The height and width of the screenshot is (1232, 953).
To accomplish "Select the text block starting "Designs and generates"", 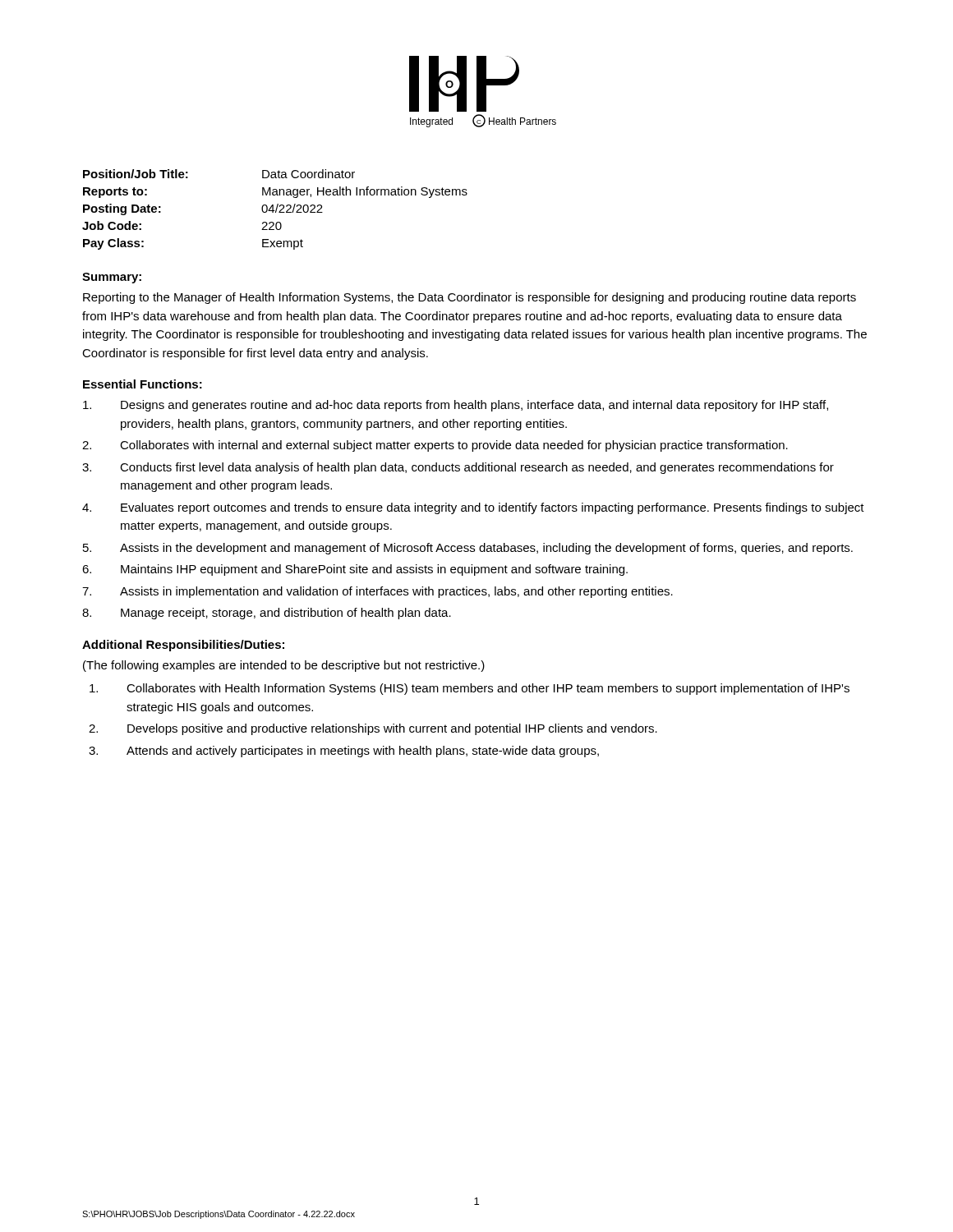I will [476, 414].
